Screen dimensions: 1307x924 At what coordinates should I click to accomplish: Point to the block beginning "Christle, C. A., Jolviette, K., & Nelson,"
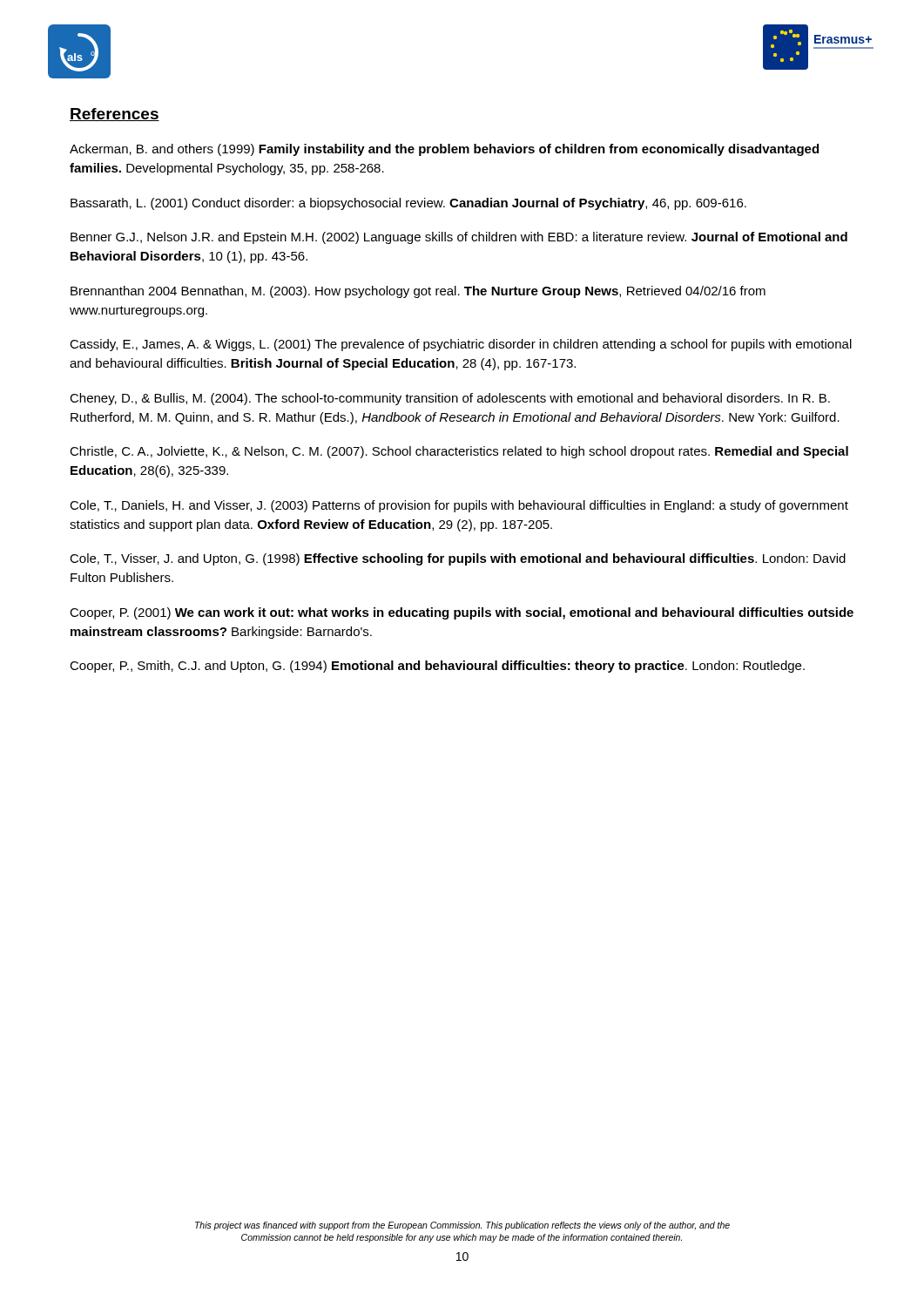click(459, 461)
